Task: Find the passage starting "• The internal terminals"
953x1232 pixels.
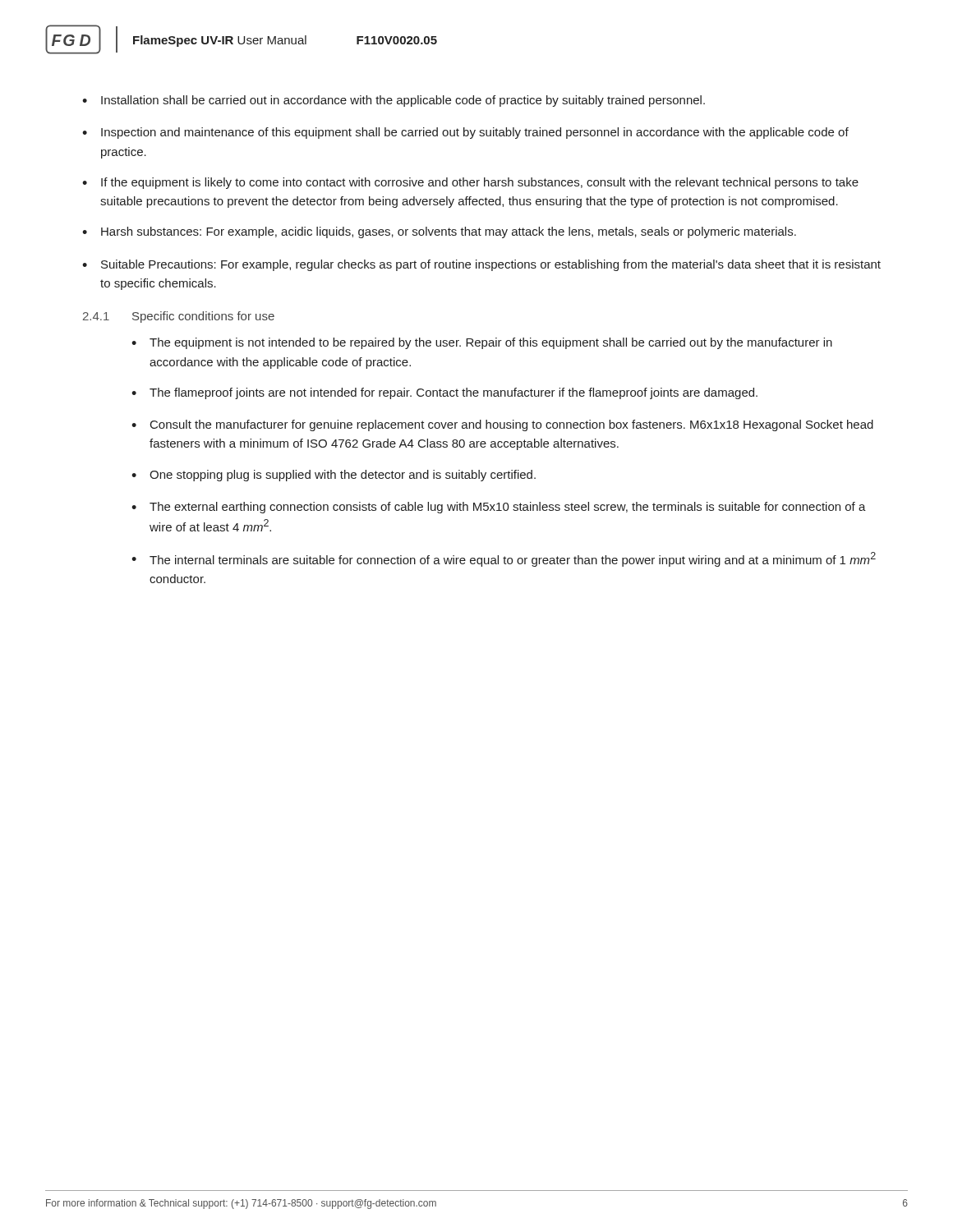Action: [509, 568]
